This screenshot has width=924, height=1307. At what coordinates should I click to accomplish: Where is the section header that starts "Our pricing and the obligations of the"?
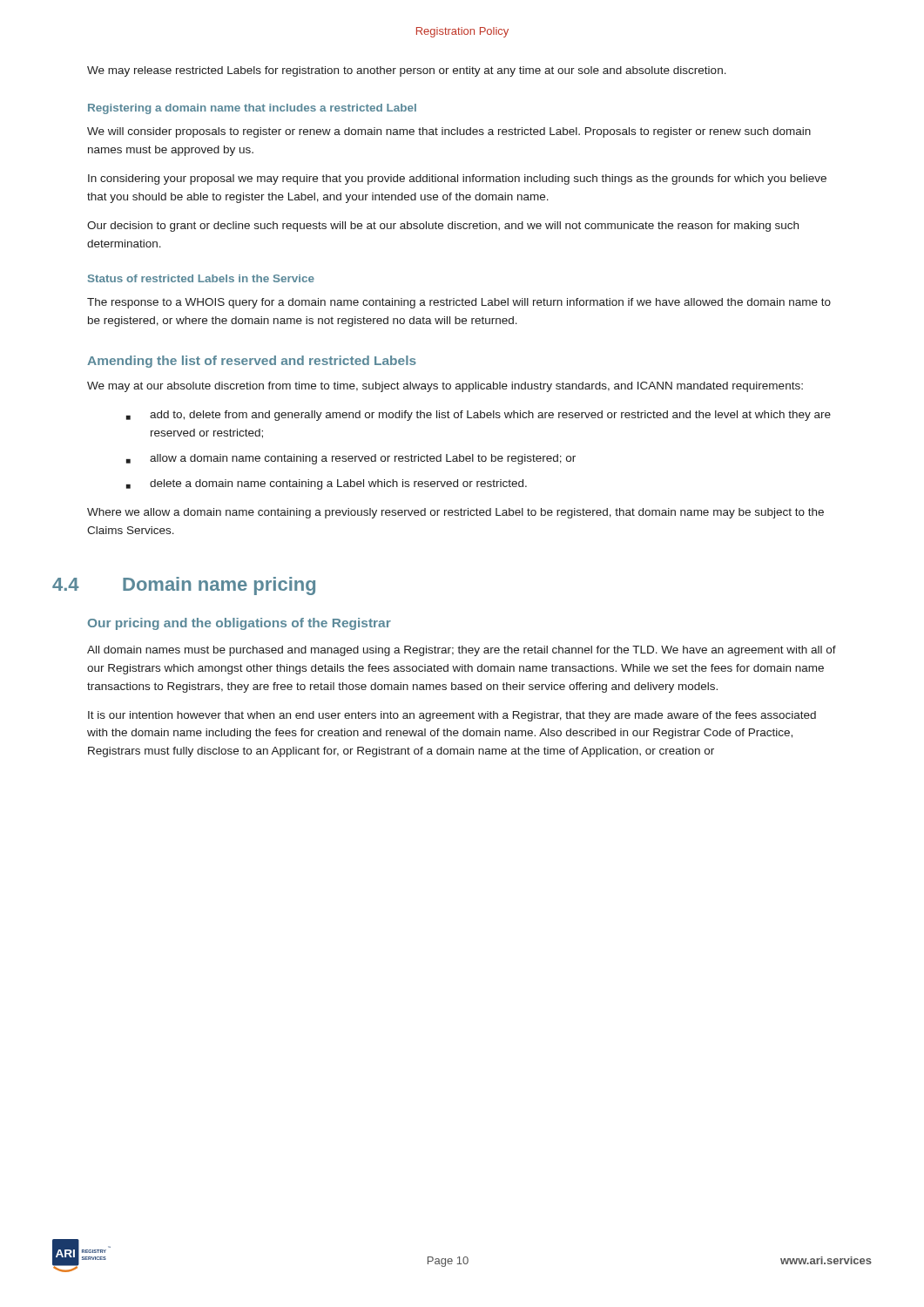pos(239,622)
